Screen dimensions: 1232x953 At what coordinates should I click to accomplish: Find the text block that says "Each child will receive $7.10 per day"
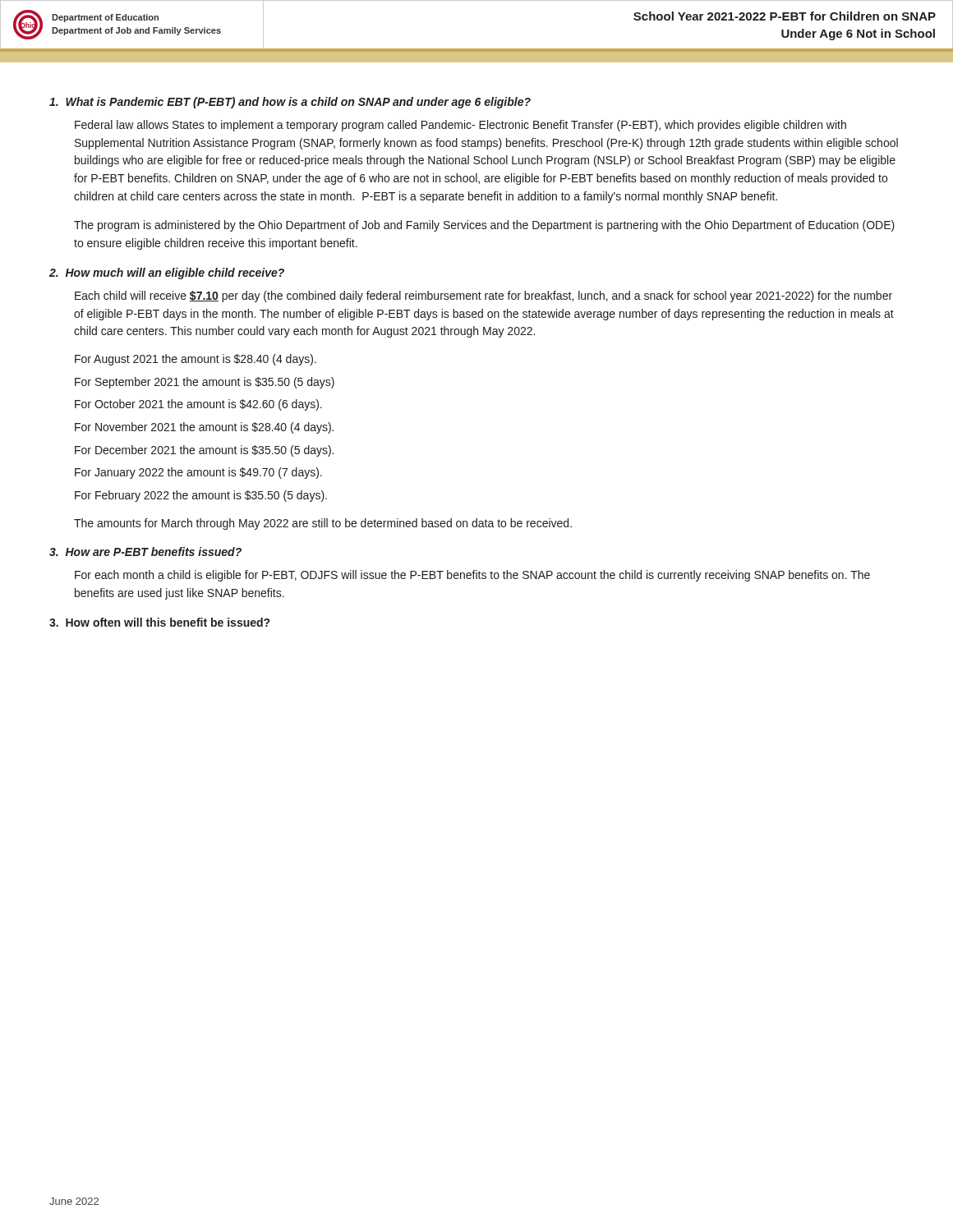[484, 313]
